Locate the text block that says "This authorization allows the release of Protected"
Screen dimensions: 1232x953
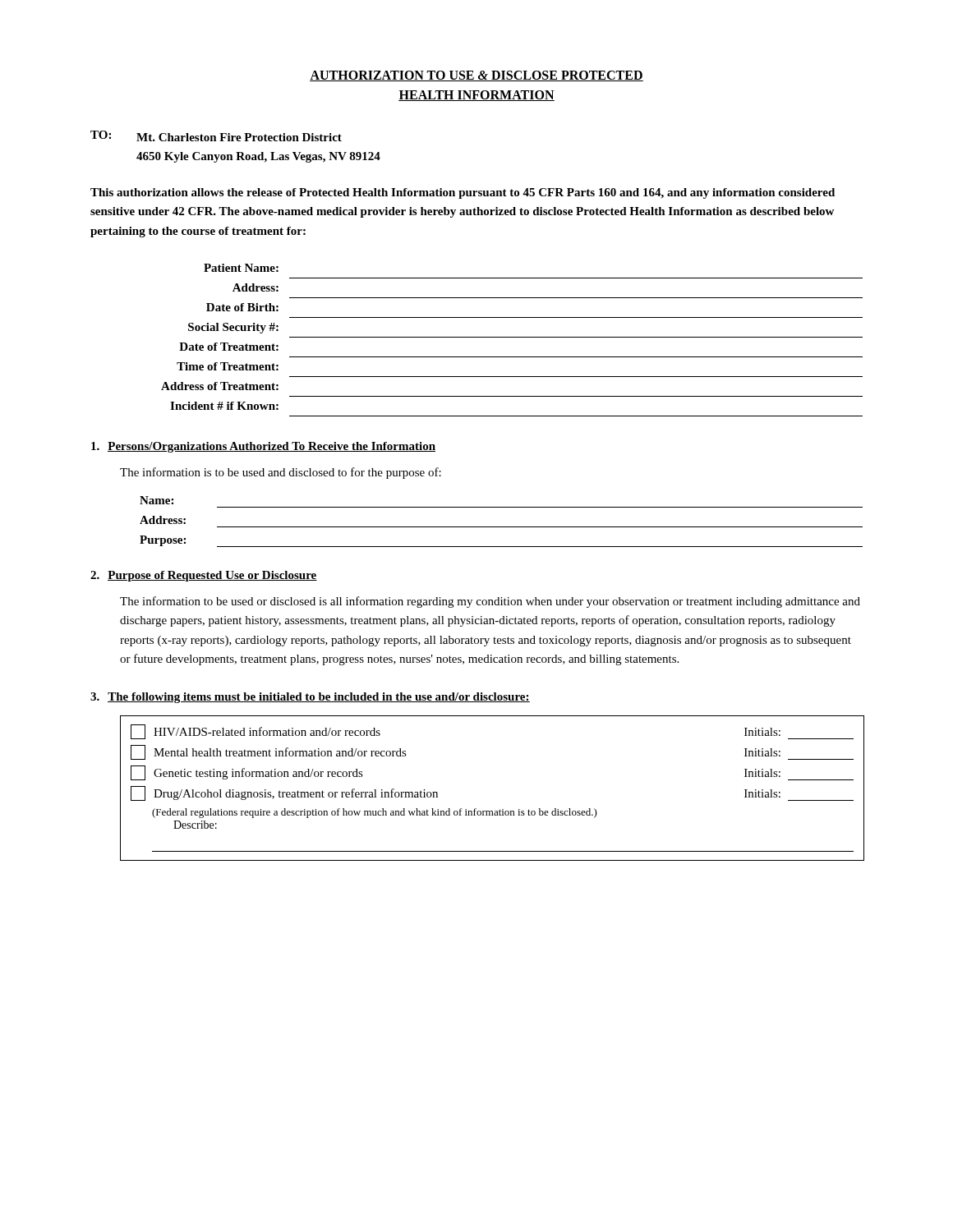point(463,211)
